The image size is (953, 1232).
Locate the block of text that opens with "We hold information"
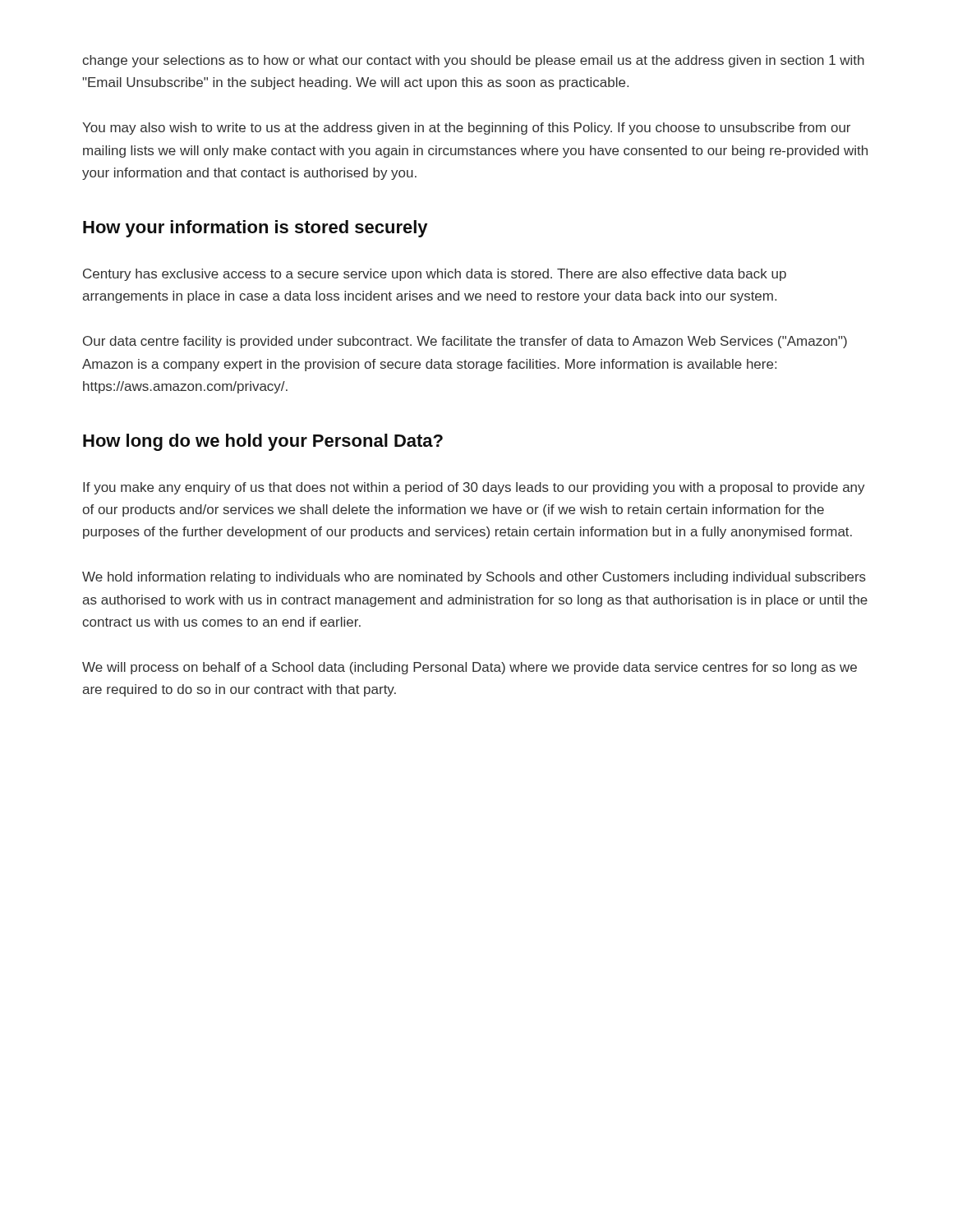pyautogui.click(x=475, y=600)
